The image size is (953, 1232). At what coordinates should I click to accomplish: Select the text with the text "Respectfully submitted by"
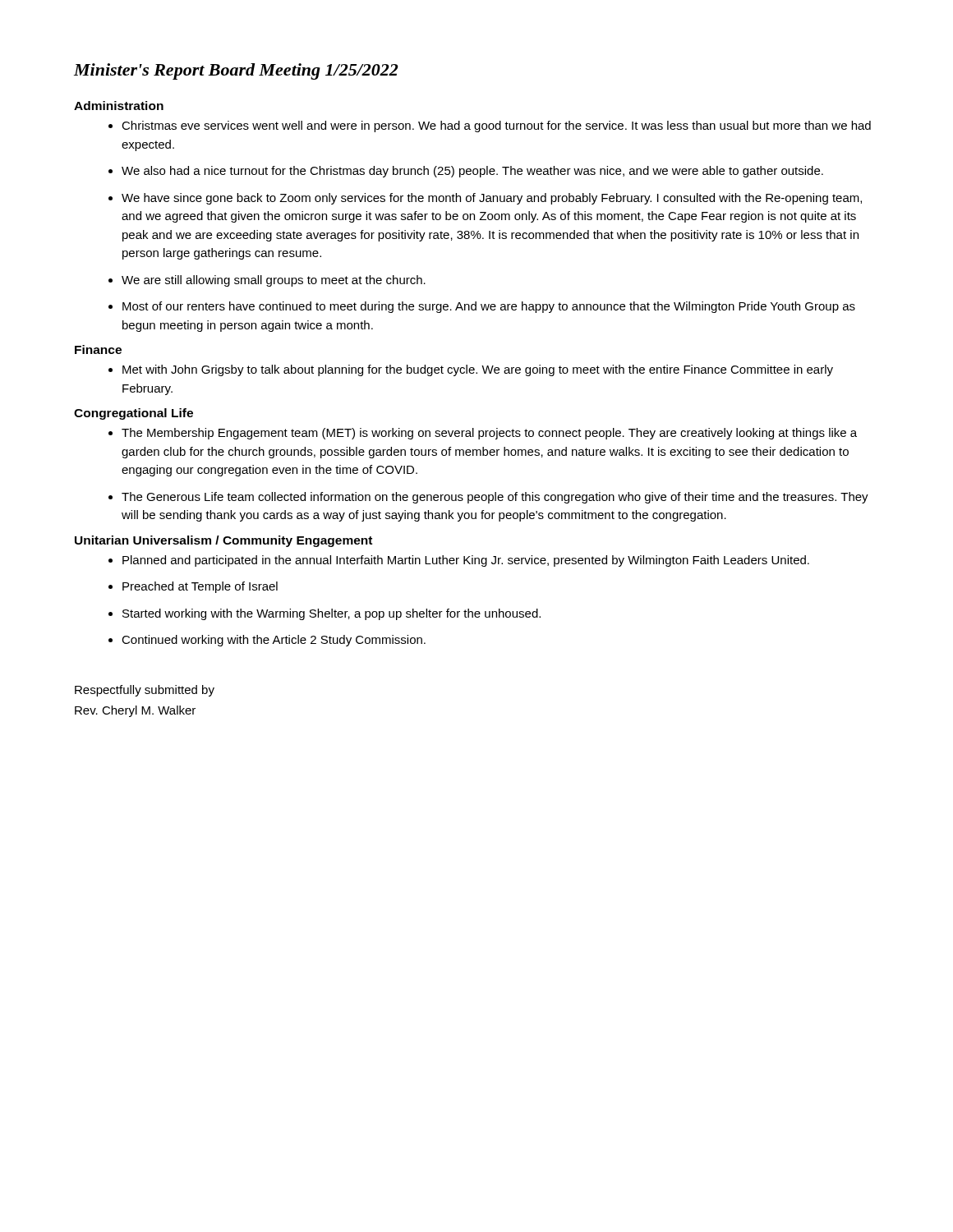coord(144,689)
